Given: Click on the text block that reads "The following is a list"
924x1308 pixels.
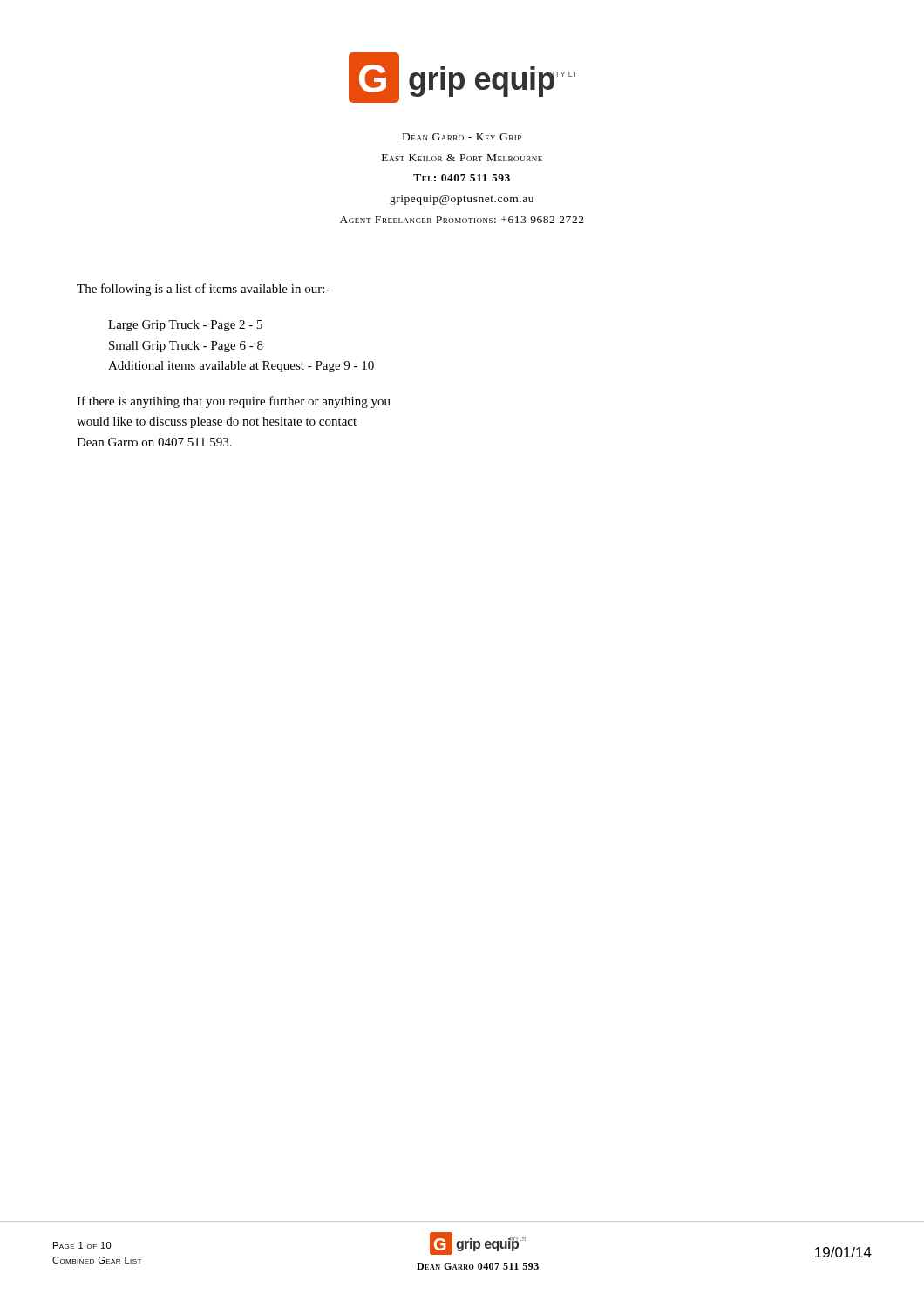Looking at the screenshot, I should pos(203,290).
